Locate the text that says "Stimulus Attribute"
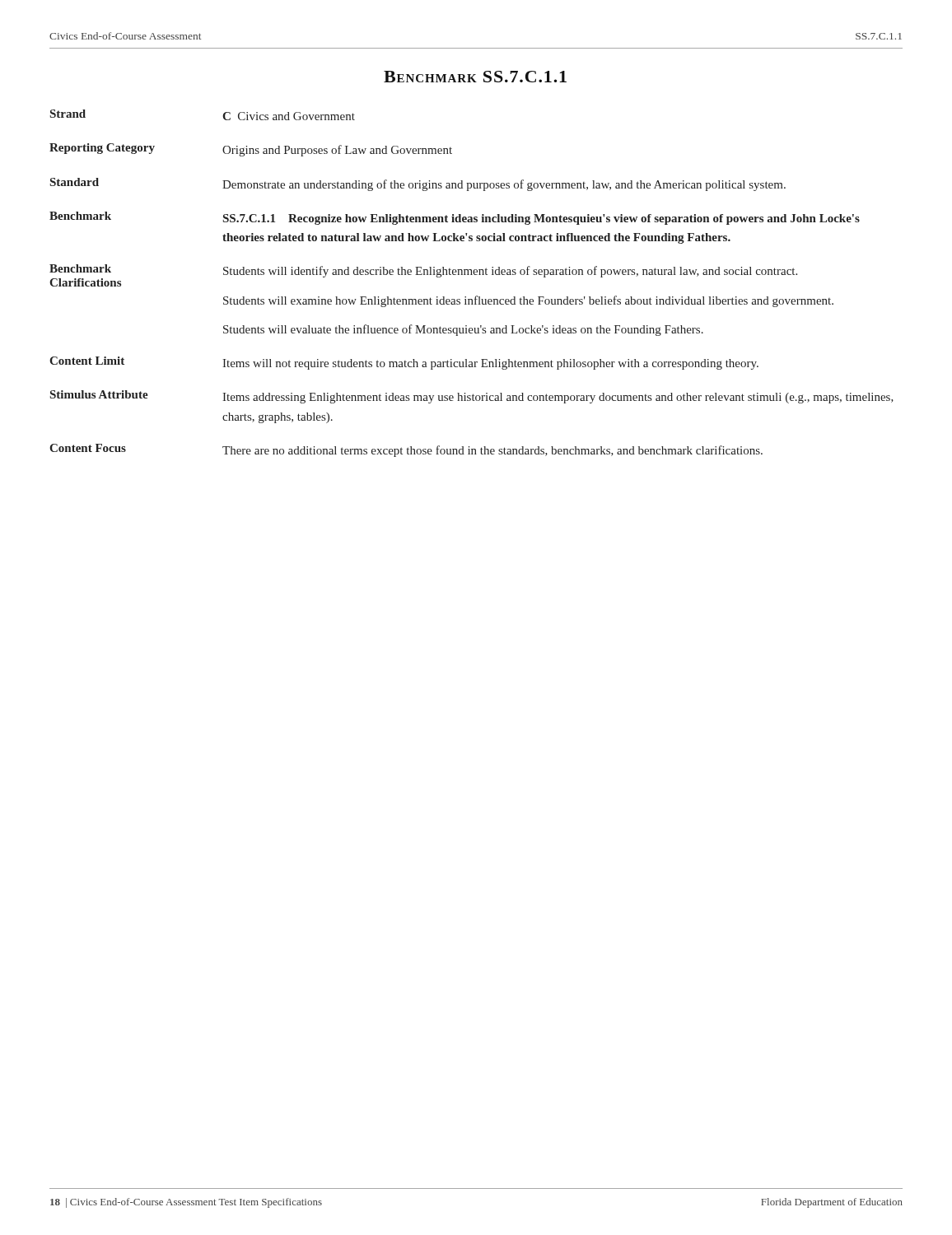Screen dimensions: 1235x952 pyautogui.click(x=99, y=395)
